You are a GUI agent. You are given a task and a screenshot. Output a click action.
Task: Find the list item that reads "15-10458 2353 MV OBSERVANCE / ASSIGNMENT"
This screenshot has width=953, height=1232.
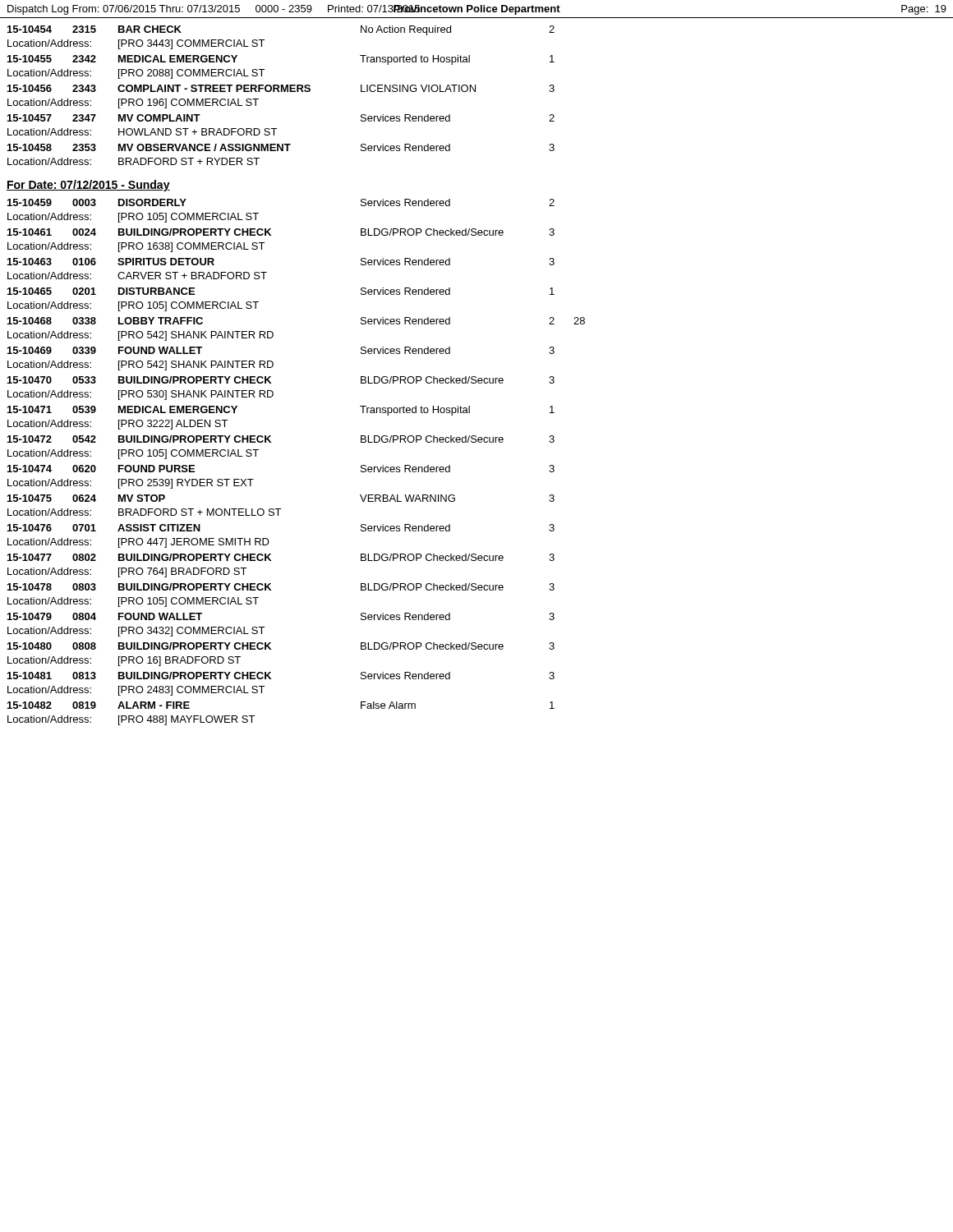pos(281,147)
